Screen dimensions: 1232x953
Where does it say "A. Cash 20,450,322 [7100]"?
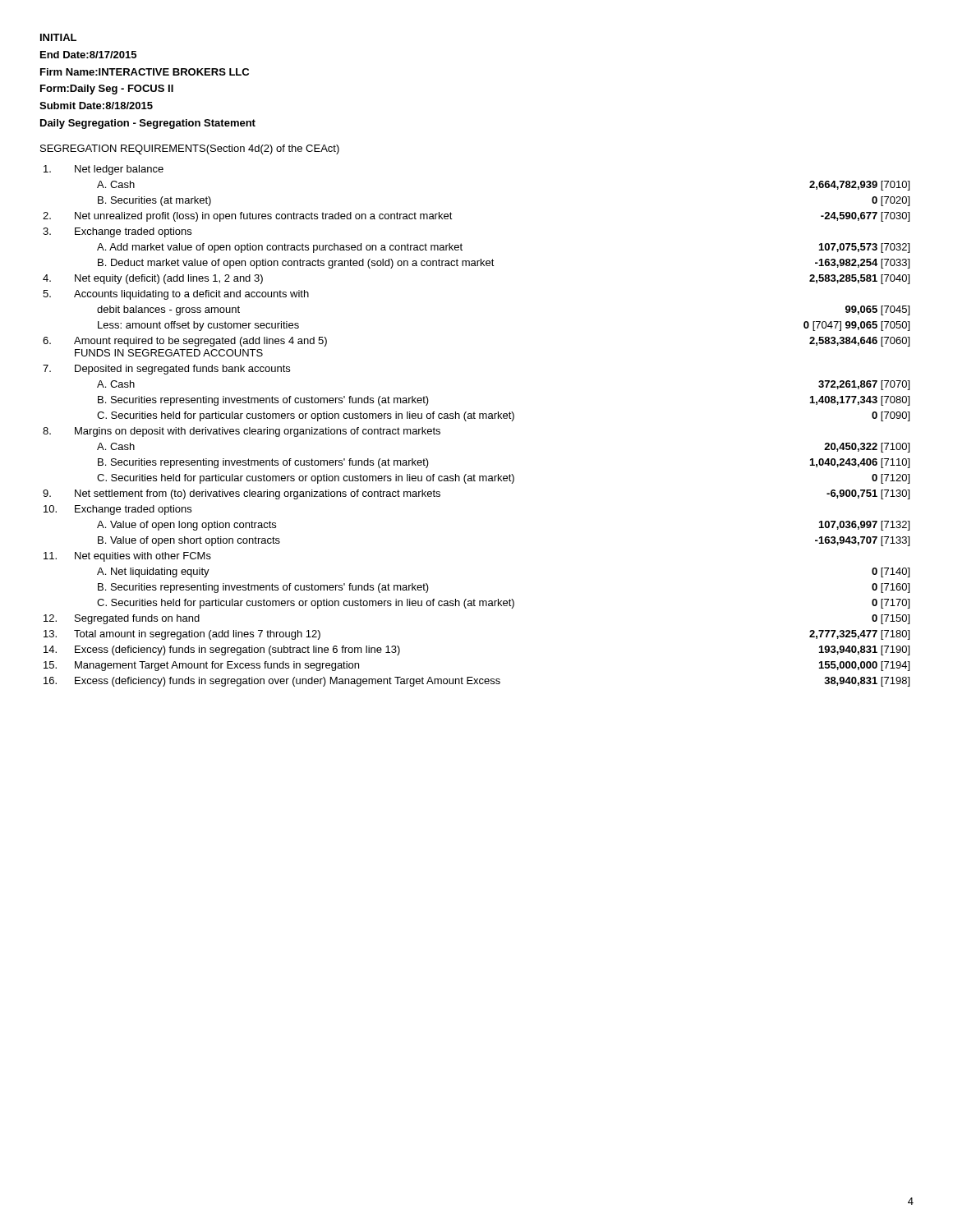pyautogui.click(x=113, y=449)
